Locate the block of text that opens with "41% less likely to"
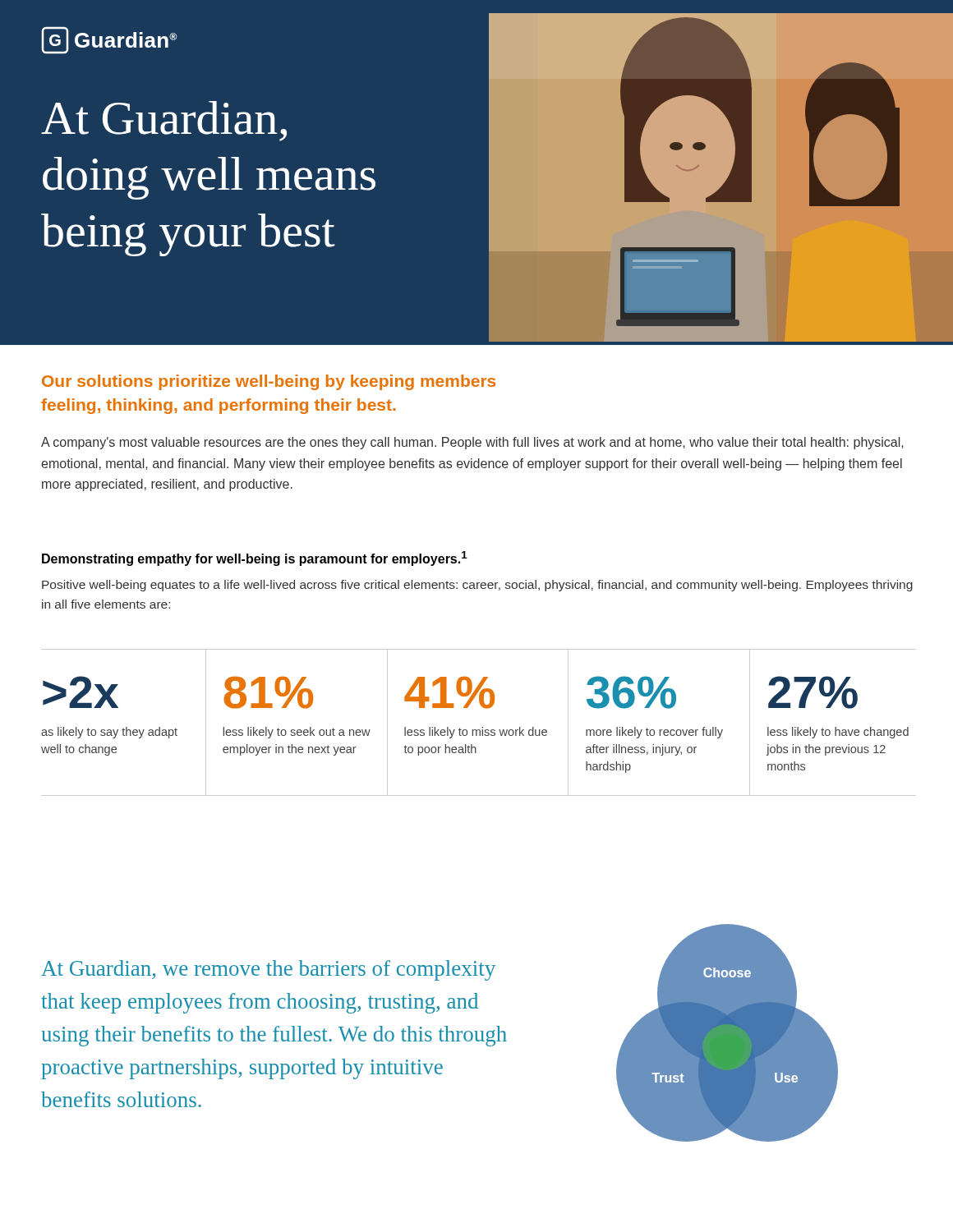Image resolution: width=953 pixels, height=1232 pixels. tap(479, 711)
